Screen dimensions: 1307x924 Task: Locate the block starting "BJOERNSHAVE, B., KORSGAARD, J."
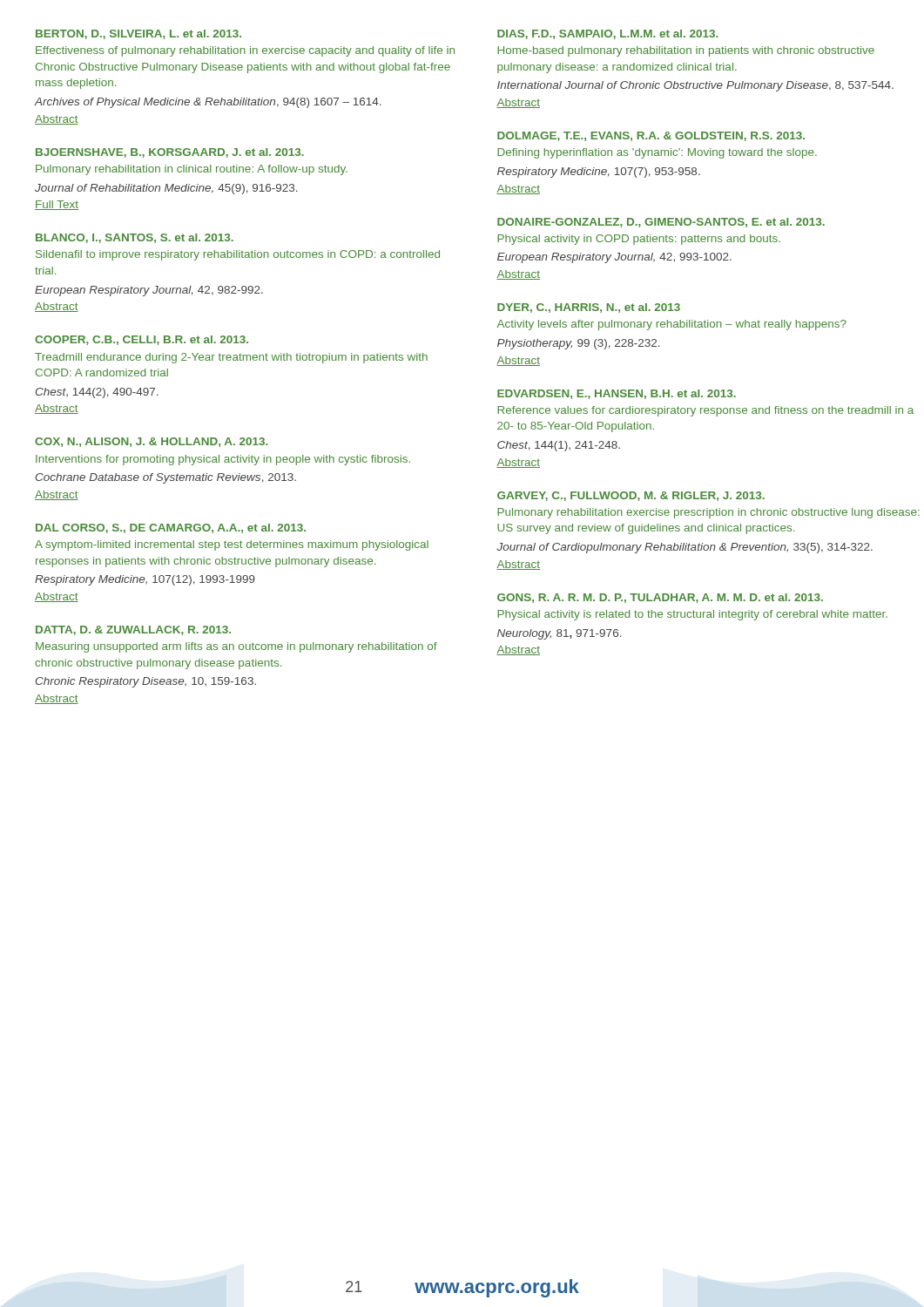[x=248, y=178]
